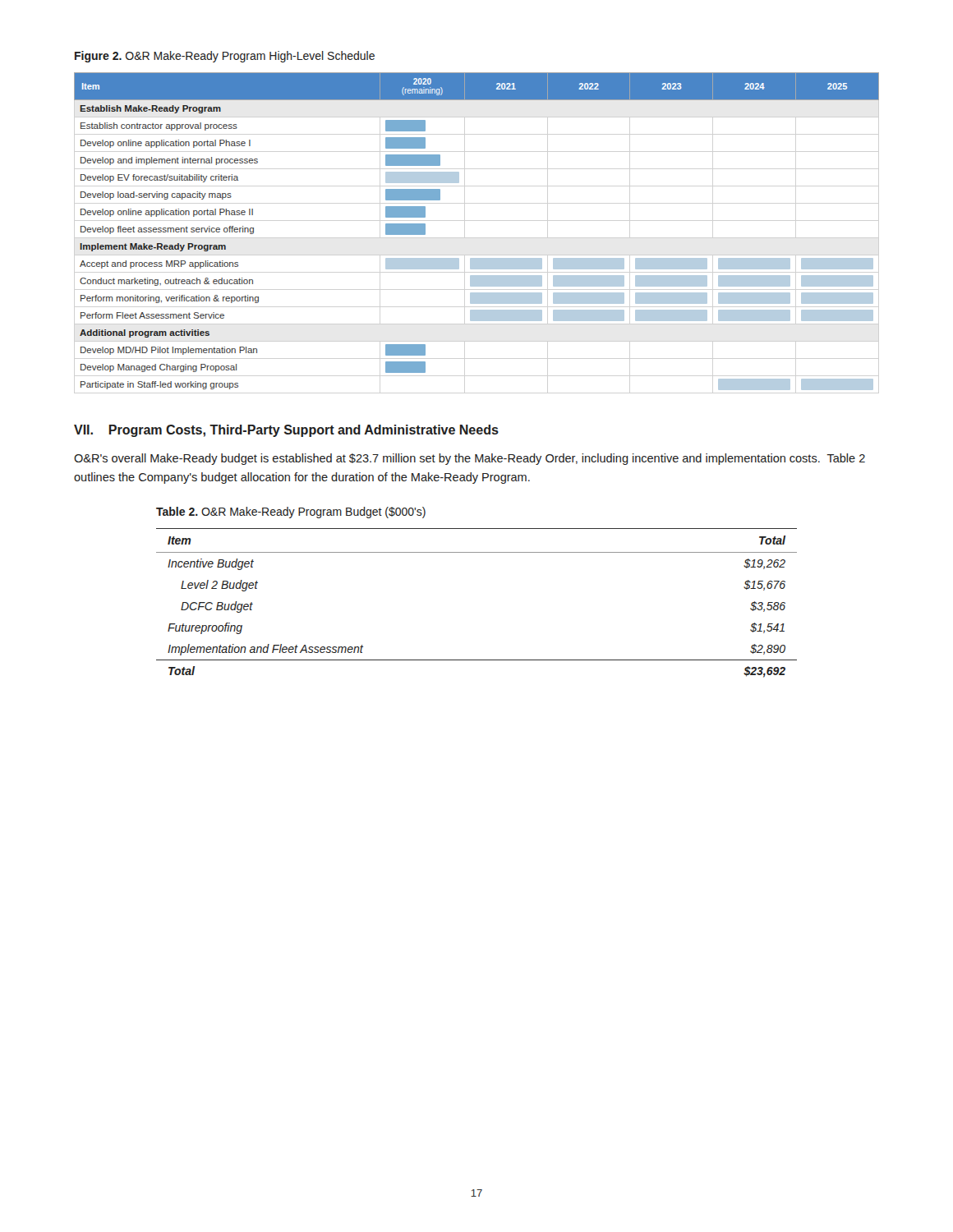Locate the block of text that opens with "O&R's overall Make-Ready"
This screenshot has height=1232, width=953.
(x=470, y=468)
